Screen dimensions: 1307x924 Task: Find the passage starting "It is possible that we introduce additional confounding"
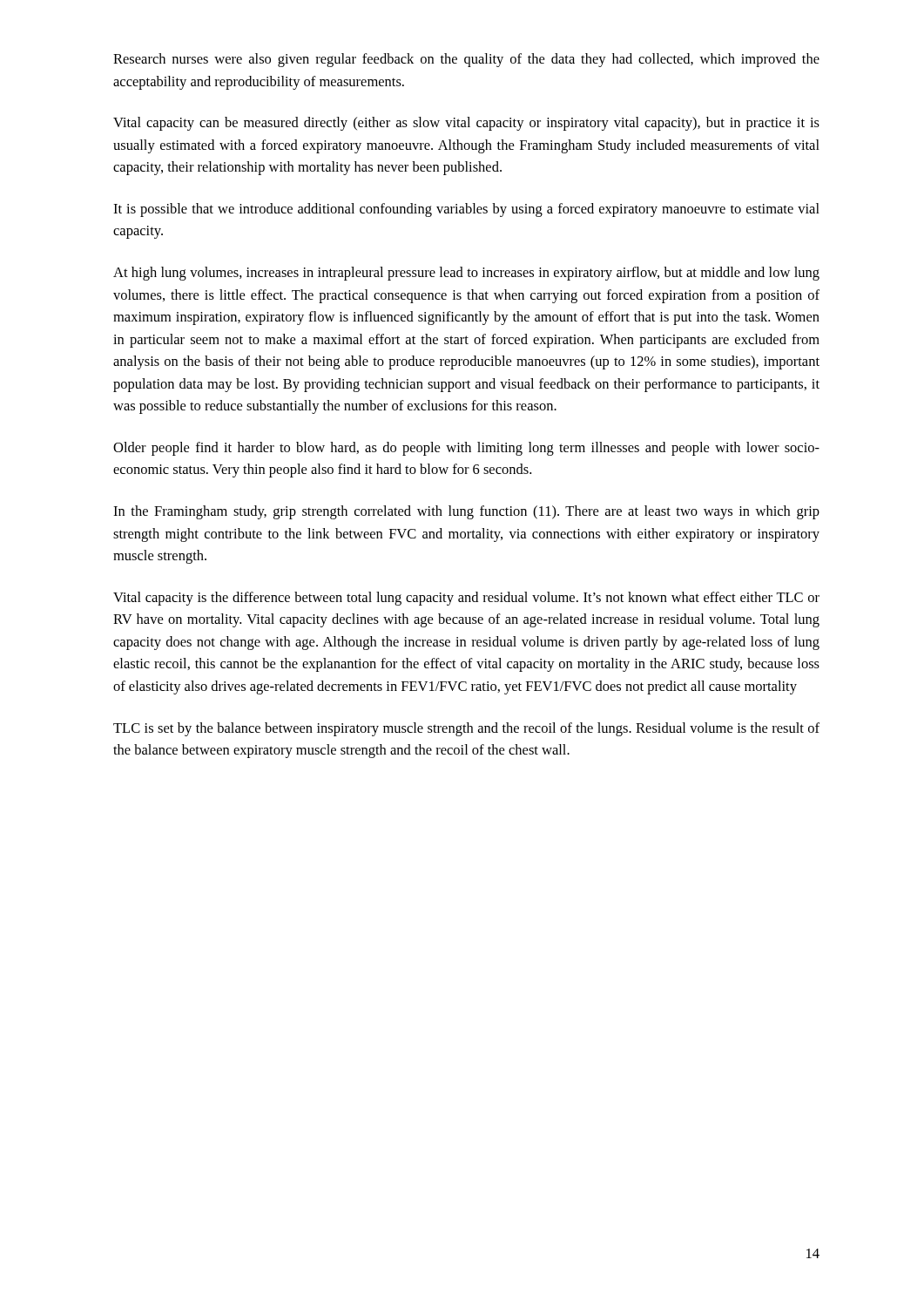(466, 220)
